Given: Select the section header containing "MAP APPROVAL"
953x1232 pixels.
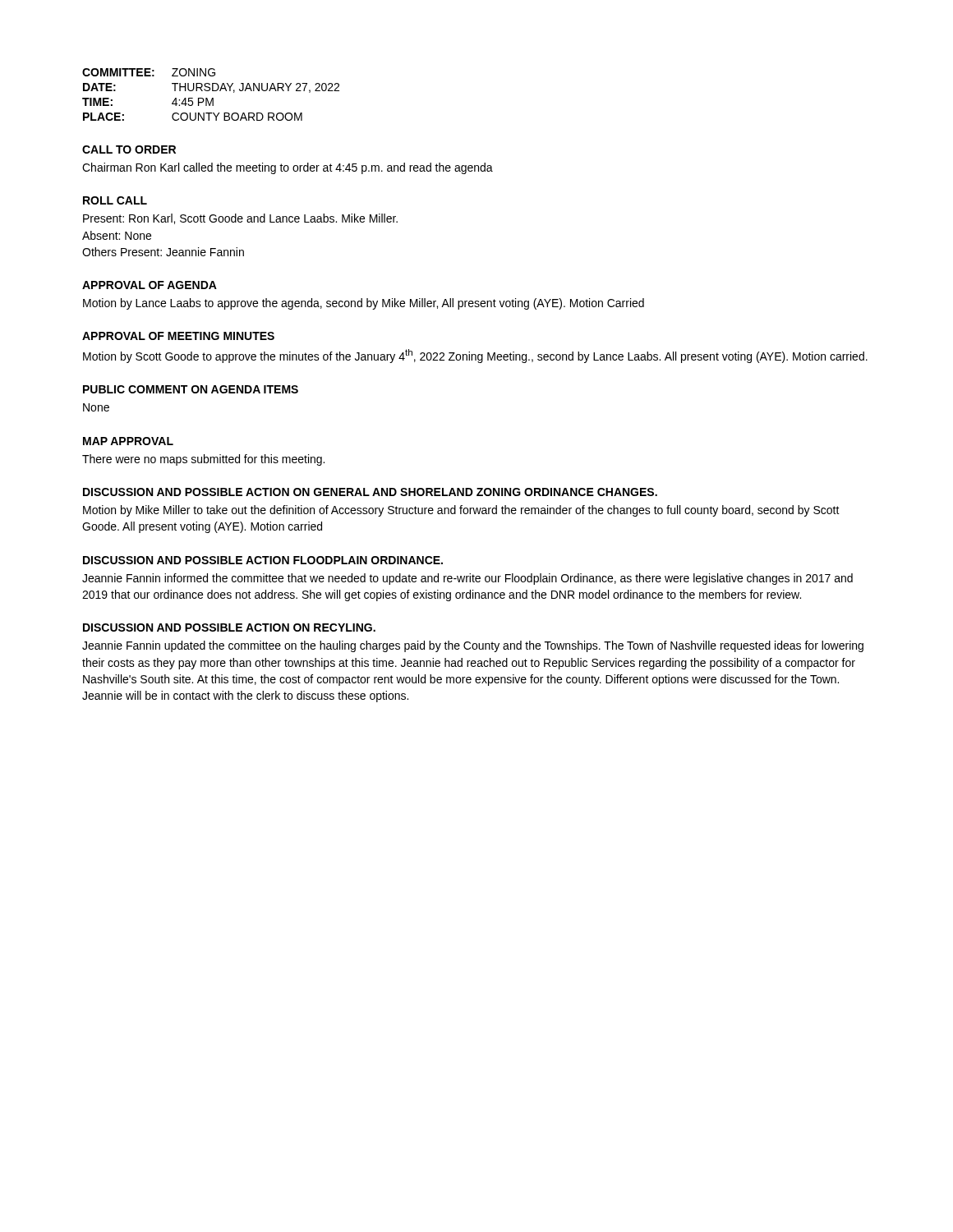Looking at the screenshot, I should click(128, 441).
